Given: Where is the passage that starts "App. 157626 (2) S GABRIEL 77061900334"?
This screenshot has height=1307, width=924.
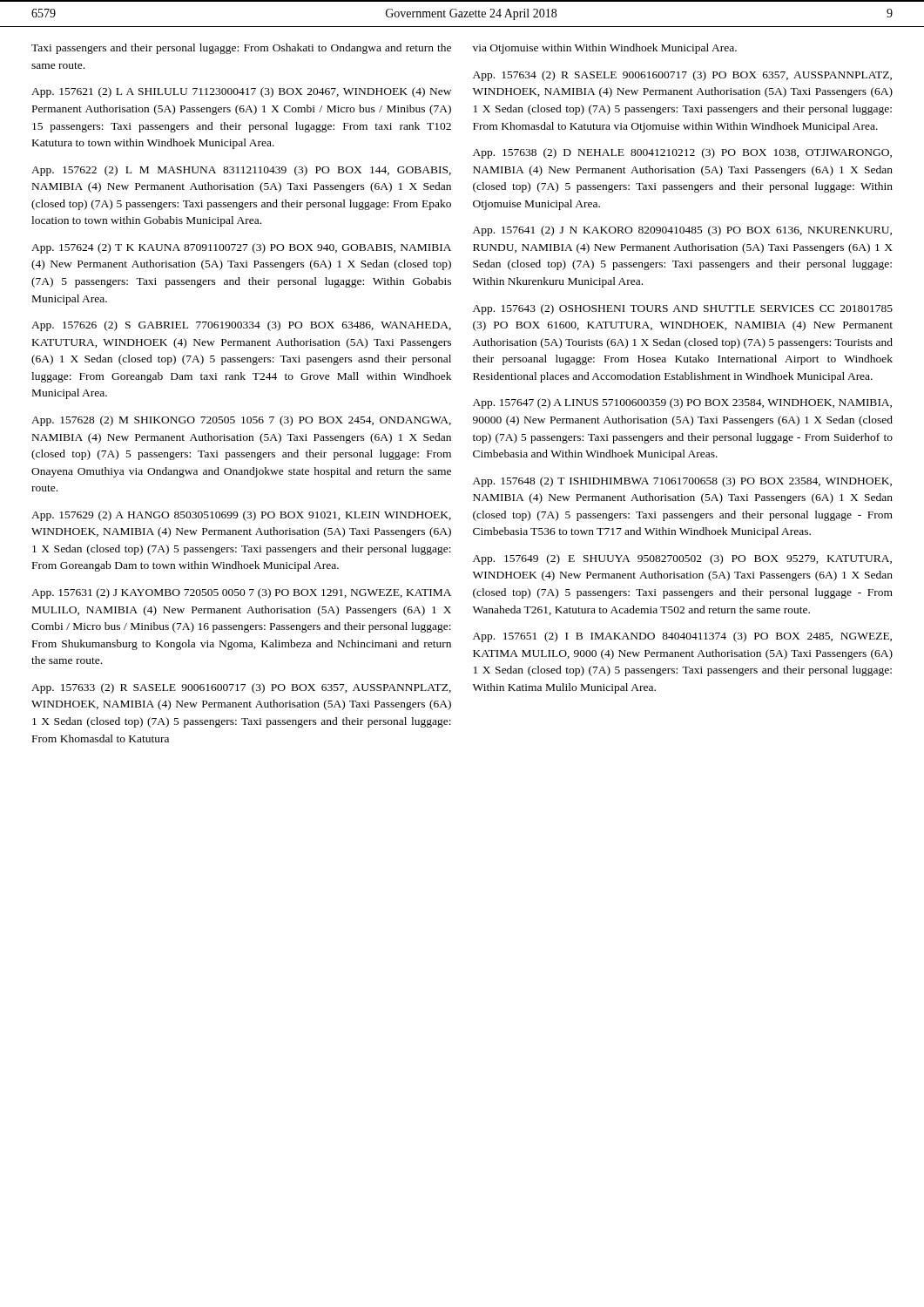Looking at the screenshot, I should pos(241,359).
